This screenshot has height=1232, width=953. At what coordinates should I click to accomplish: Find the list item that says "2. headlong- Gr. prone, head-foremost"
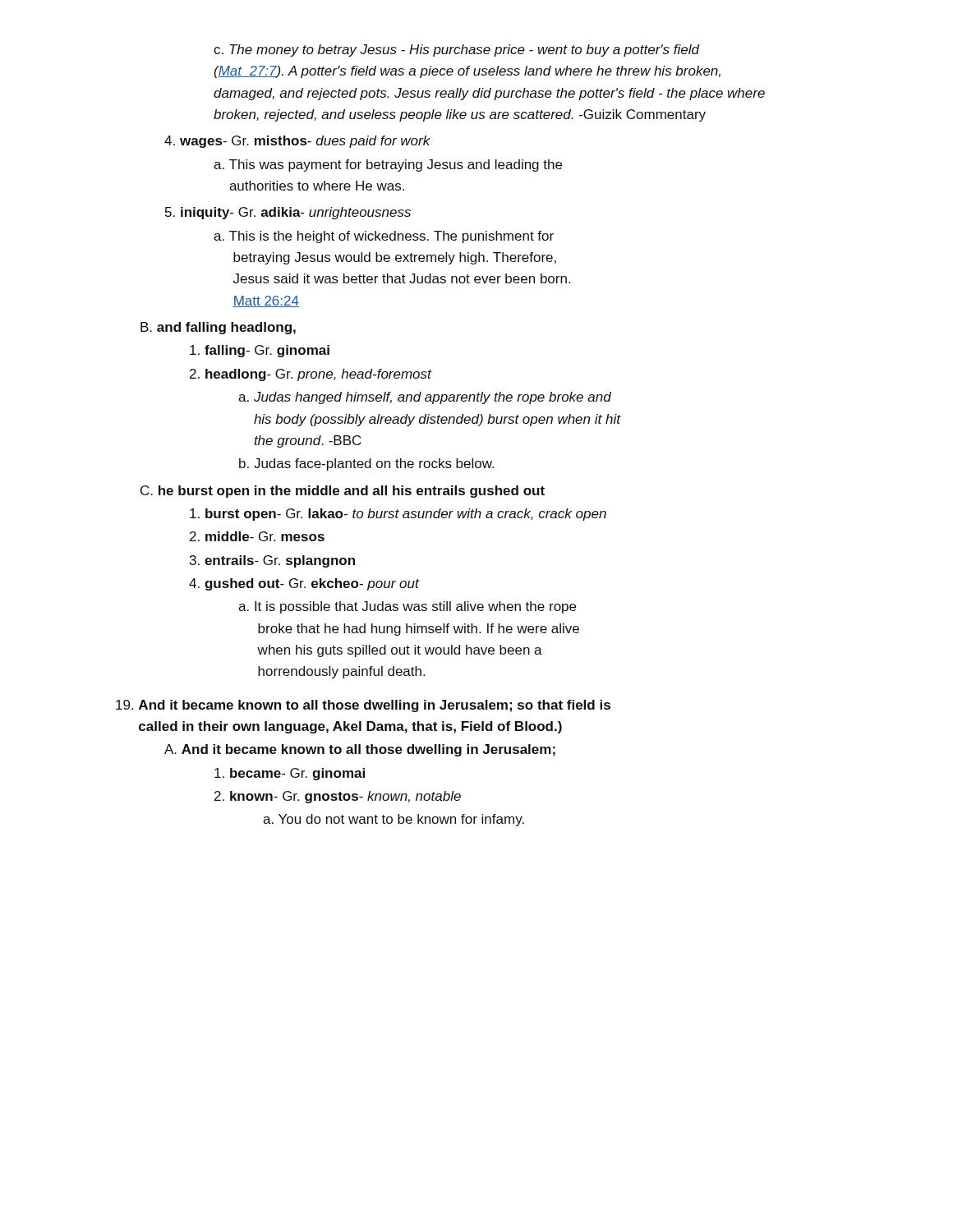coord(310,374)
